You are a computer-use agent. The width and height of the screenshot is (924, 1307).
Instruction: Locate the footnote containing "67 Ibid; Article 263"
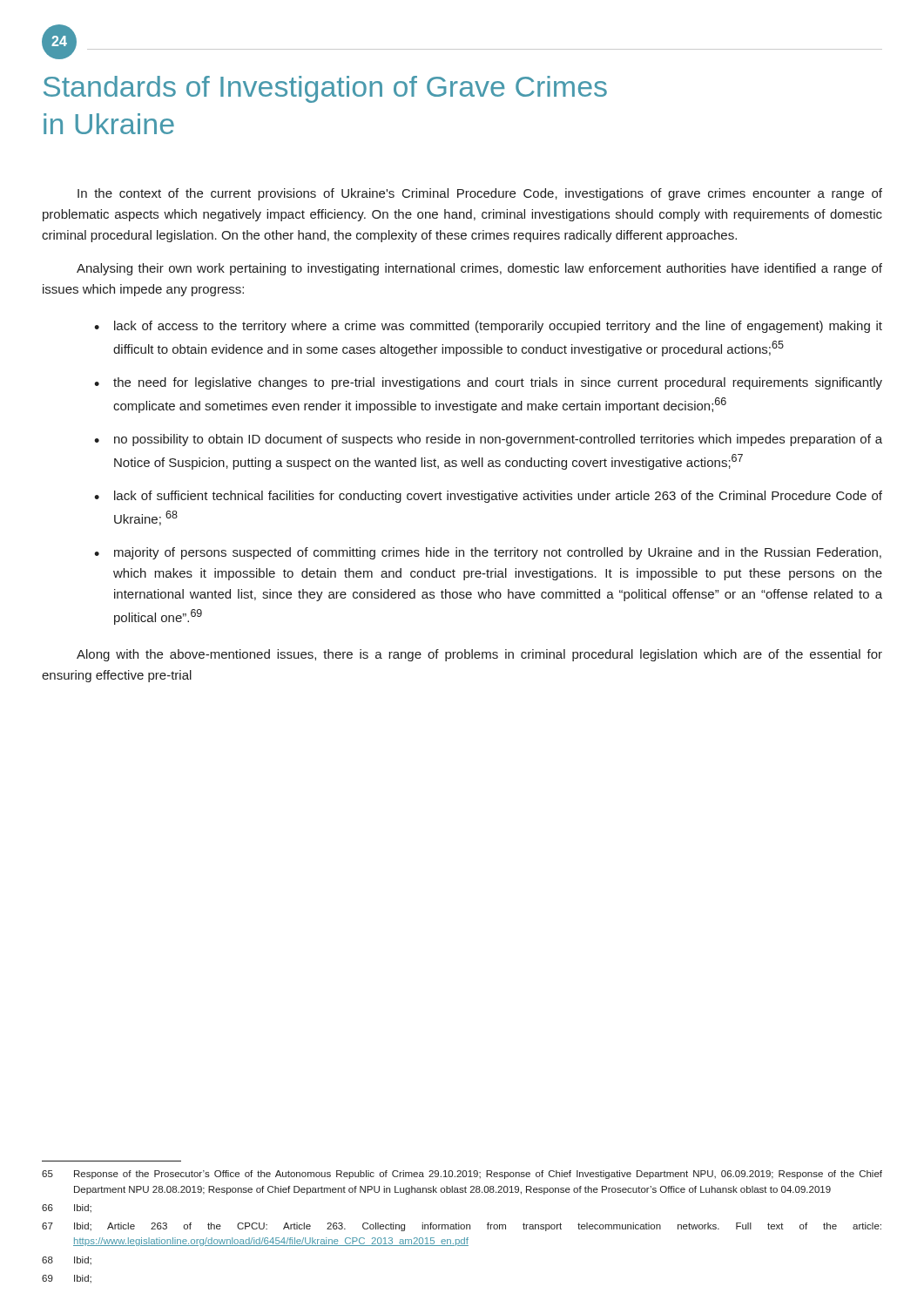(x=462, y=1234)
